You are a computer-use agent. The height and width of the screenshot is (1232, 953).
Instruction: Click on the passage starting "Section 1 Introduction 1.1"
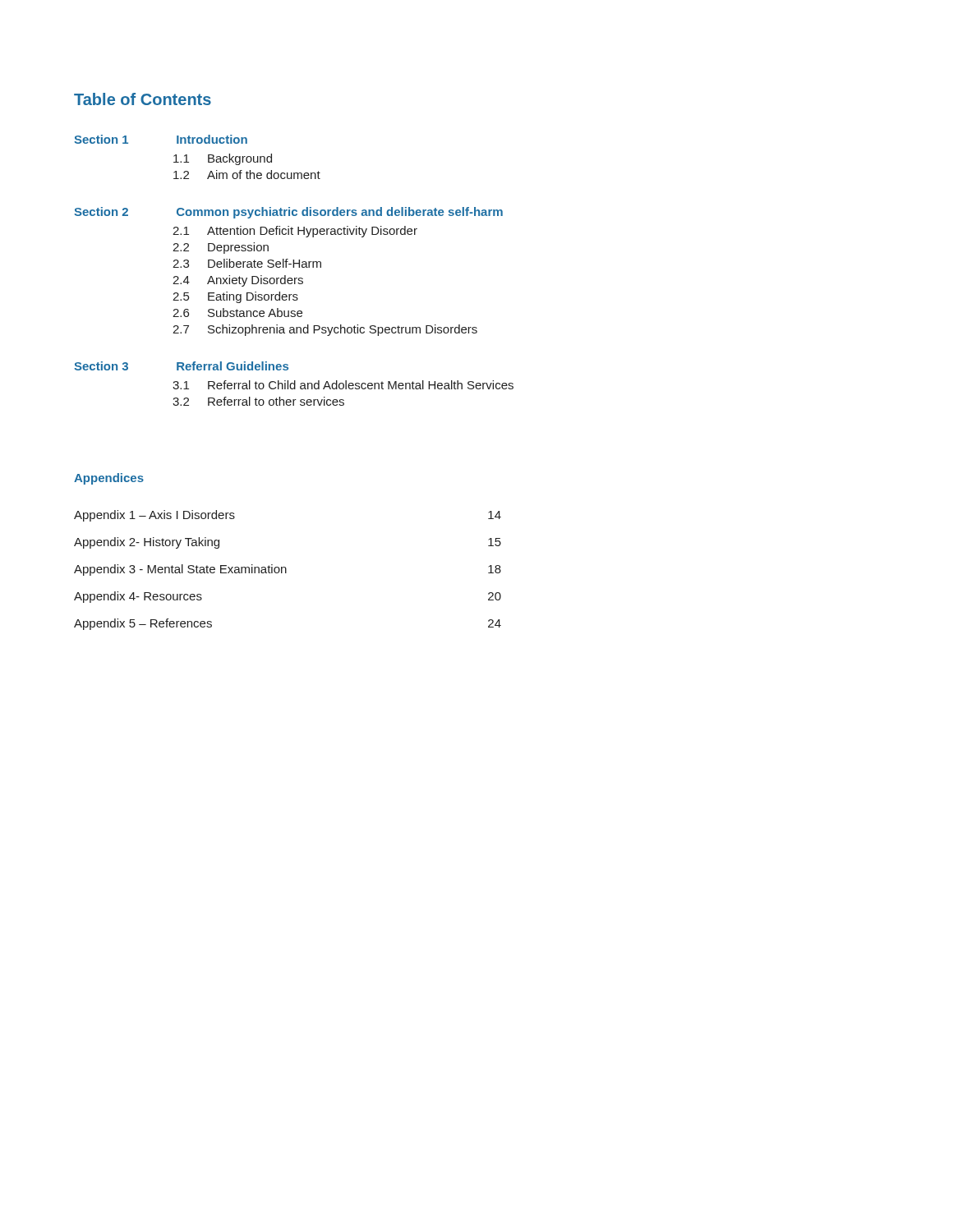(101, 139)
